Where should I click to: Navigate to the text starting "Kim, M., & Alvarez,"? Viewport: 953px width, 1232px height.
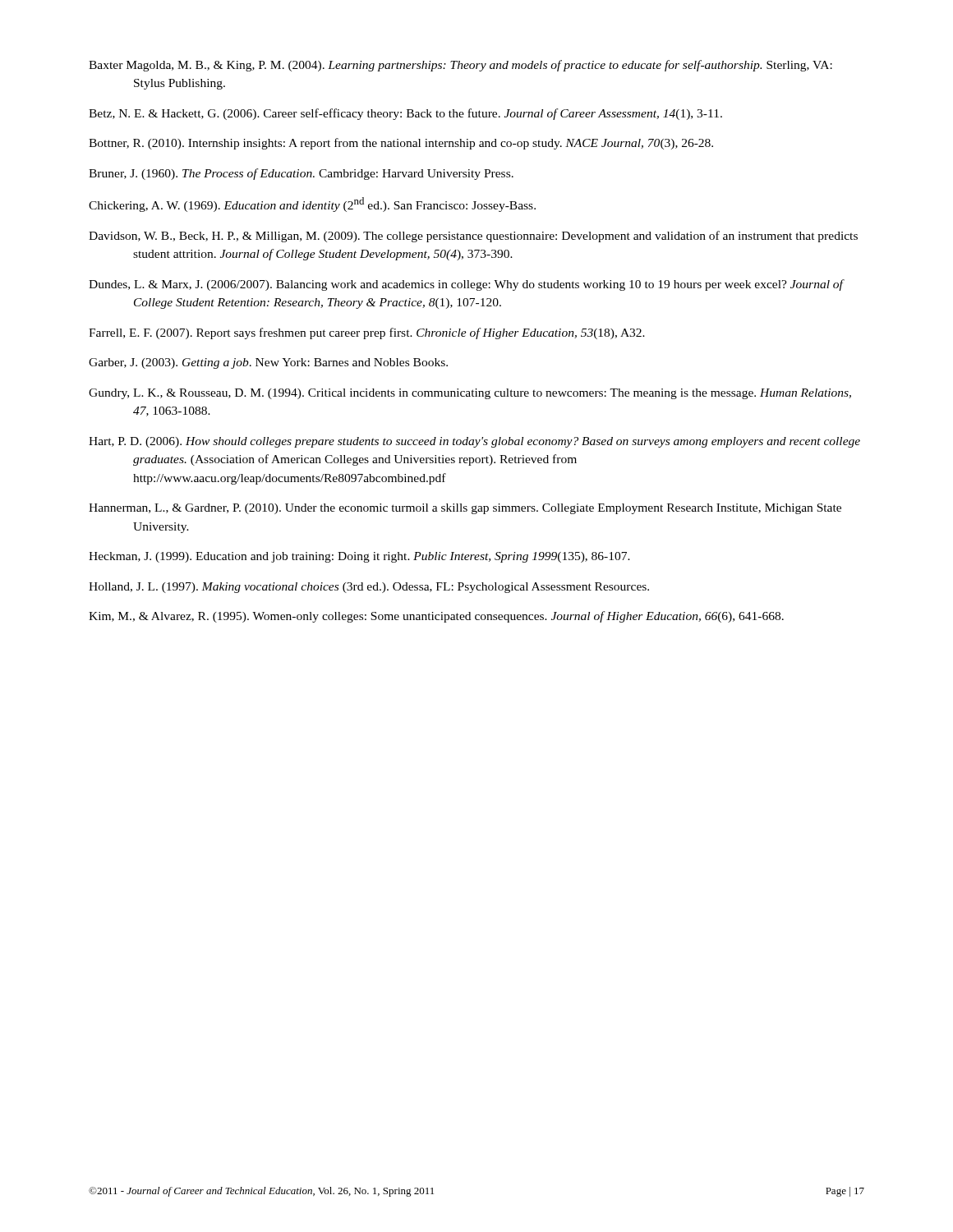point(436,616)
